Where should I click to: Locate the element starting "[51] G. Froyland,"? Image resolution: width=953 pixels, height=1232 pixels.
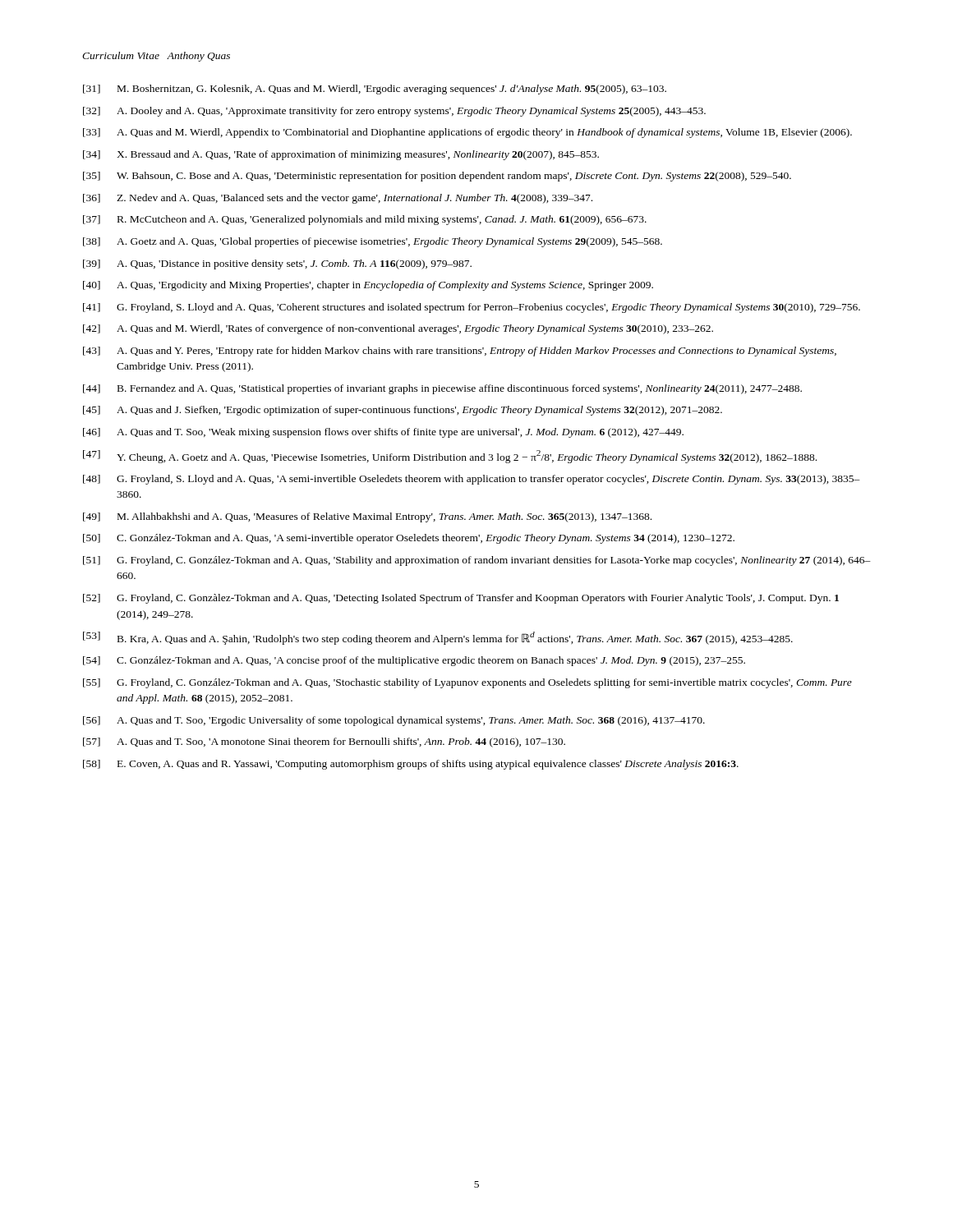pos(476,568)
